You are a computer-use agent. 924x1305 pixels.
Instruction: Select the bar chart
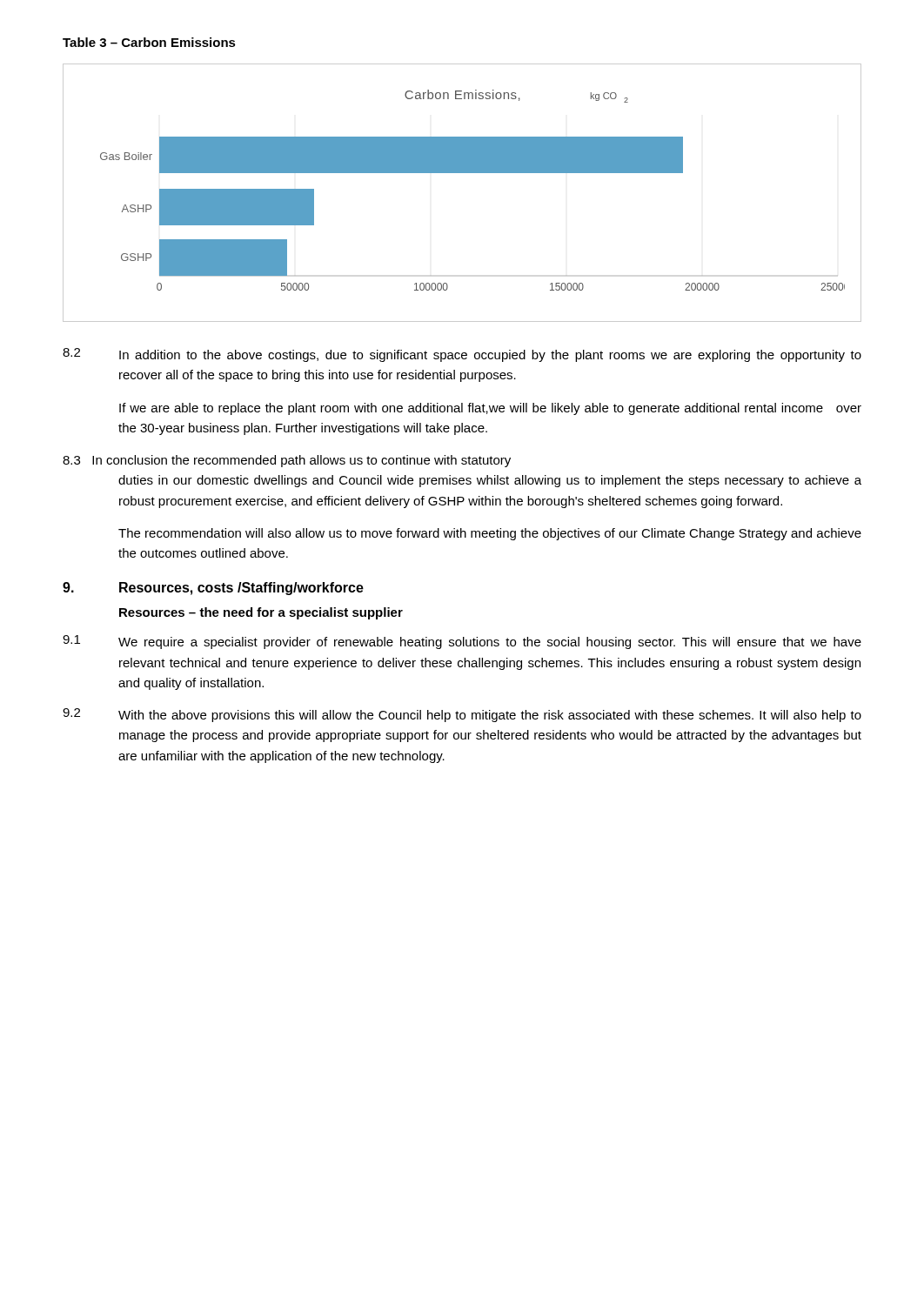click(462, 193)
